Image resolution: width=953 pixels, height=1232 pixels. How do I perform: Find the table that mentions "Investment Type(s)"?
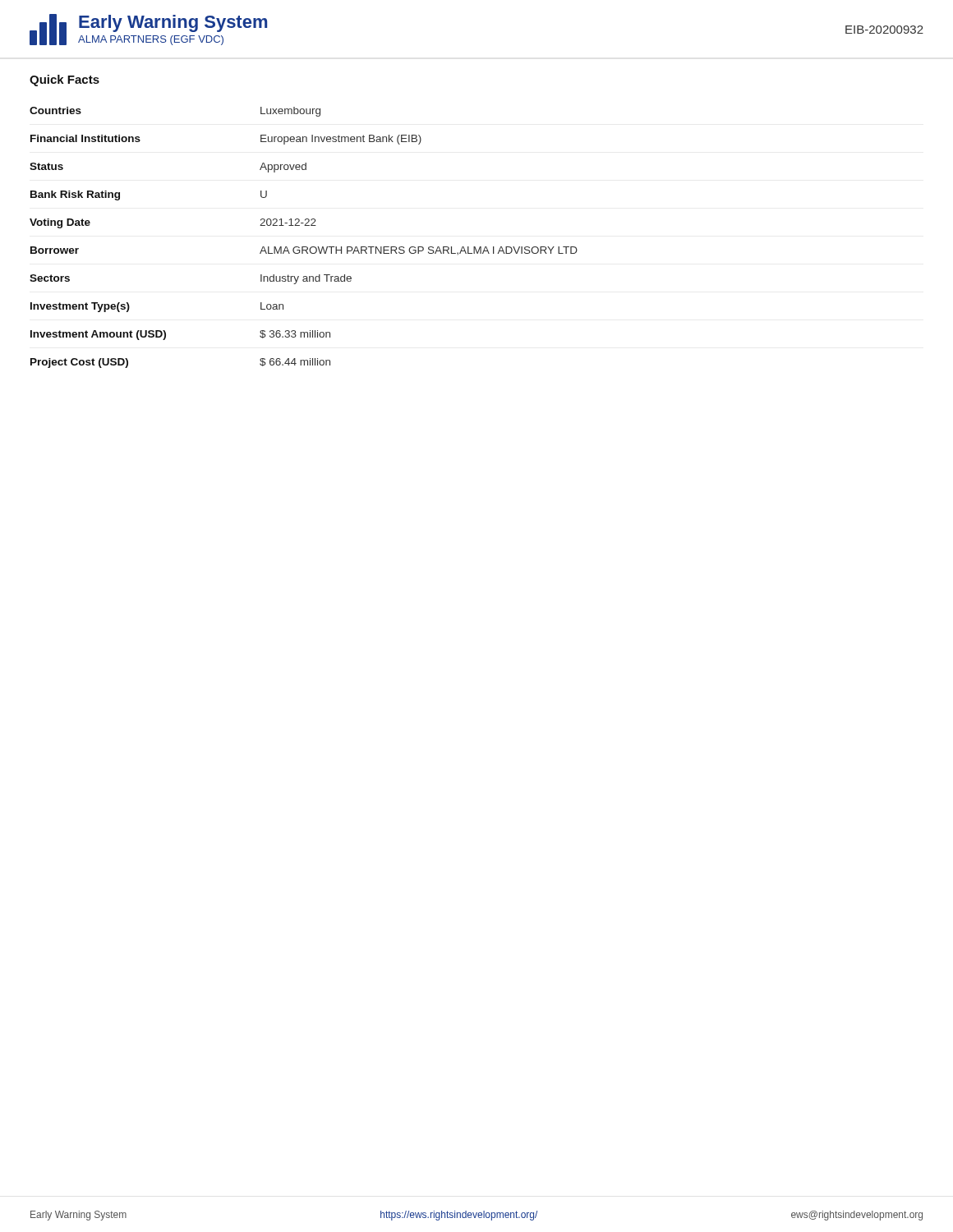click(x=476, y=236)
